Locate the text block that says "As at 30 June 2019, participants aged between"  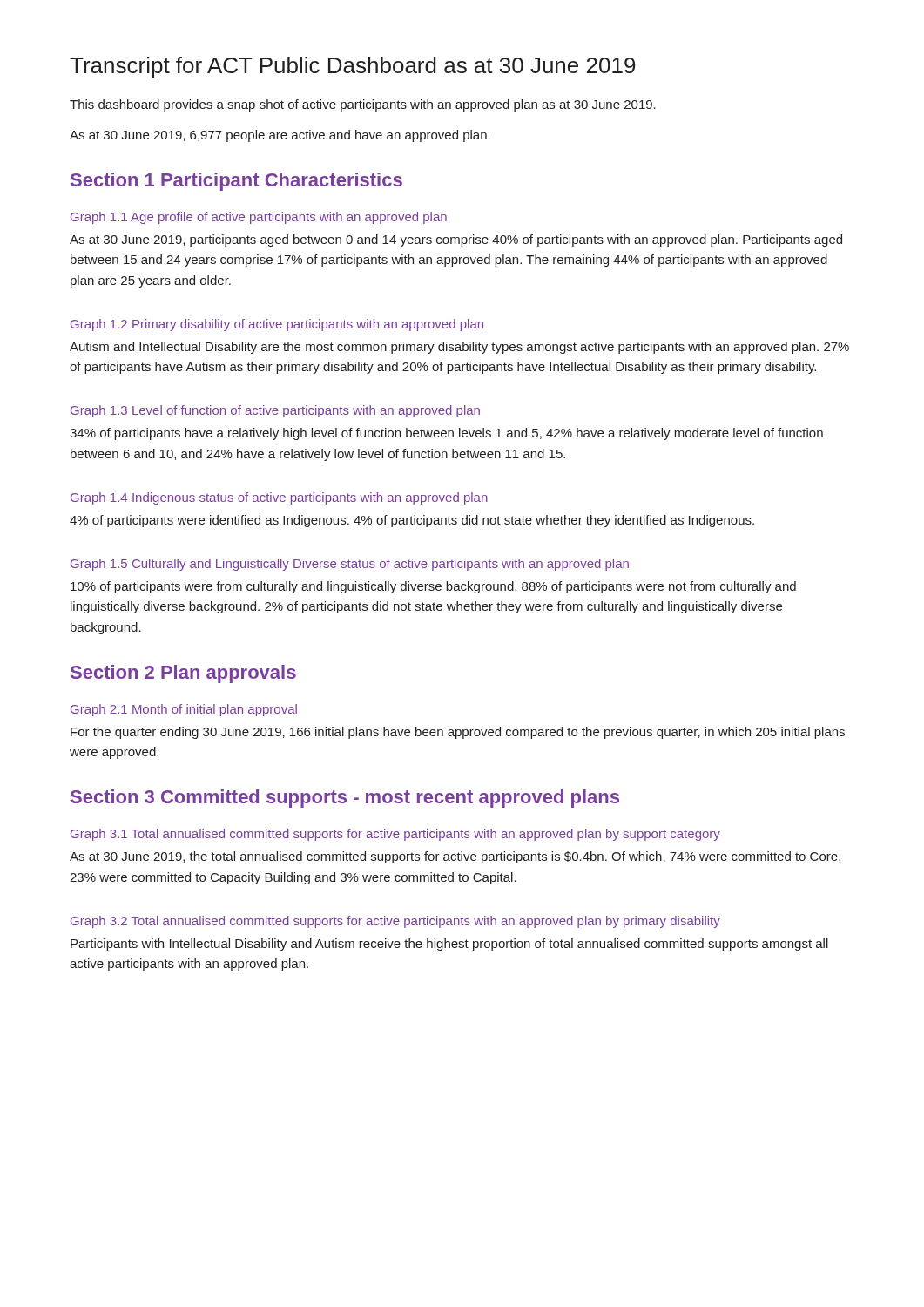(x=462, y=260)
